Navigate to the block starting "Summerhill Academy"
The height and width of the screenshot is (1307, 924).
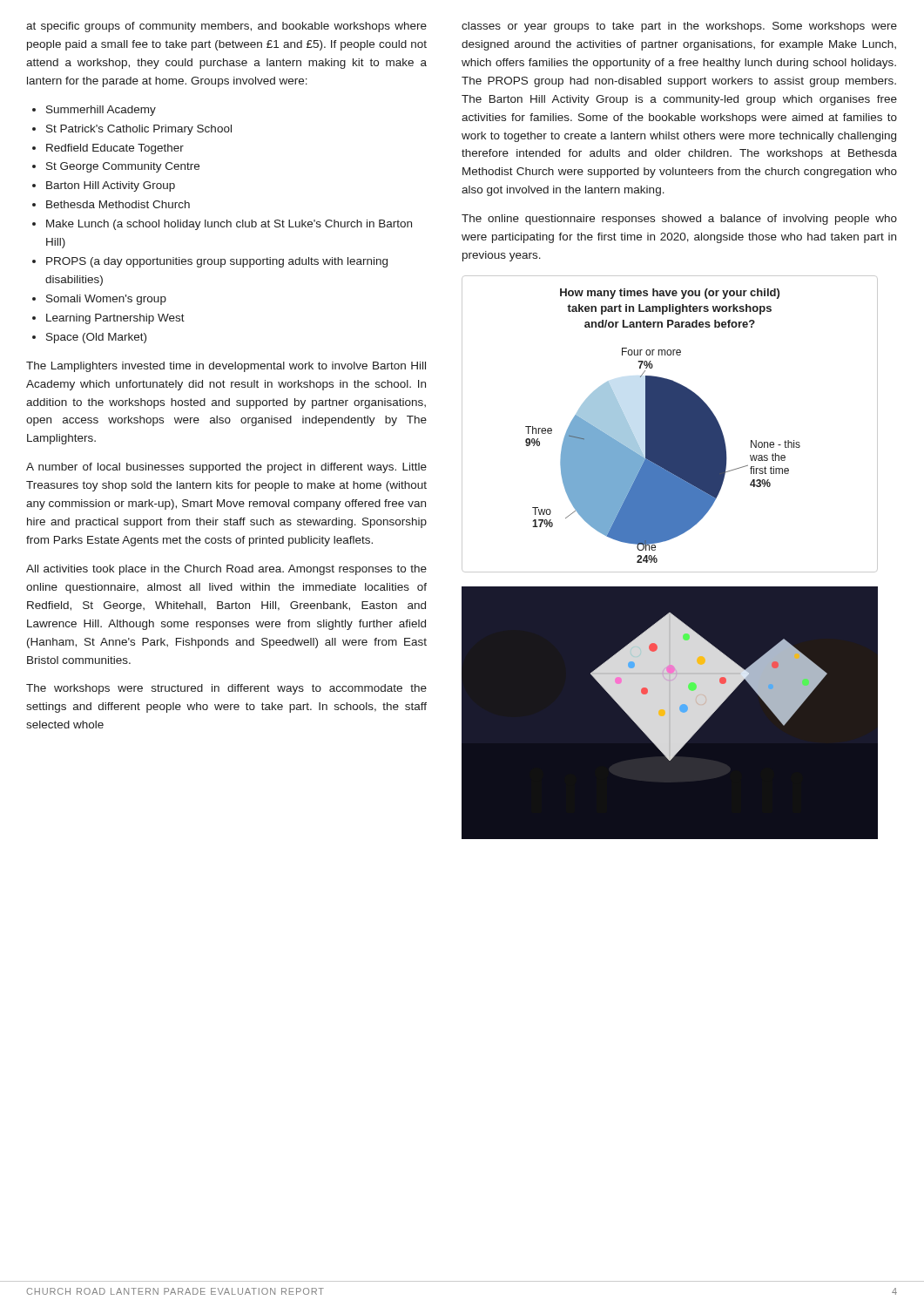[100, 109]
